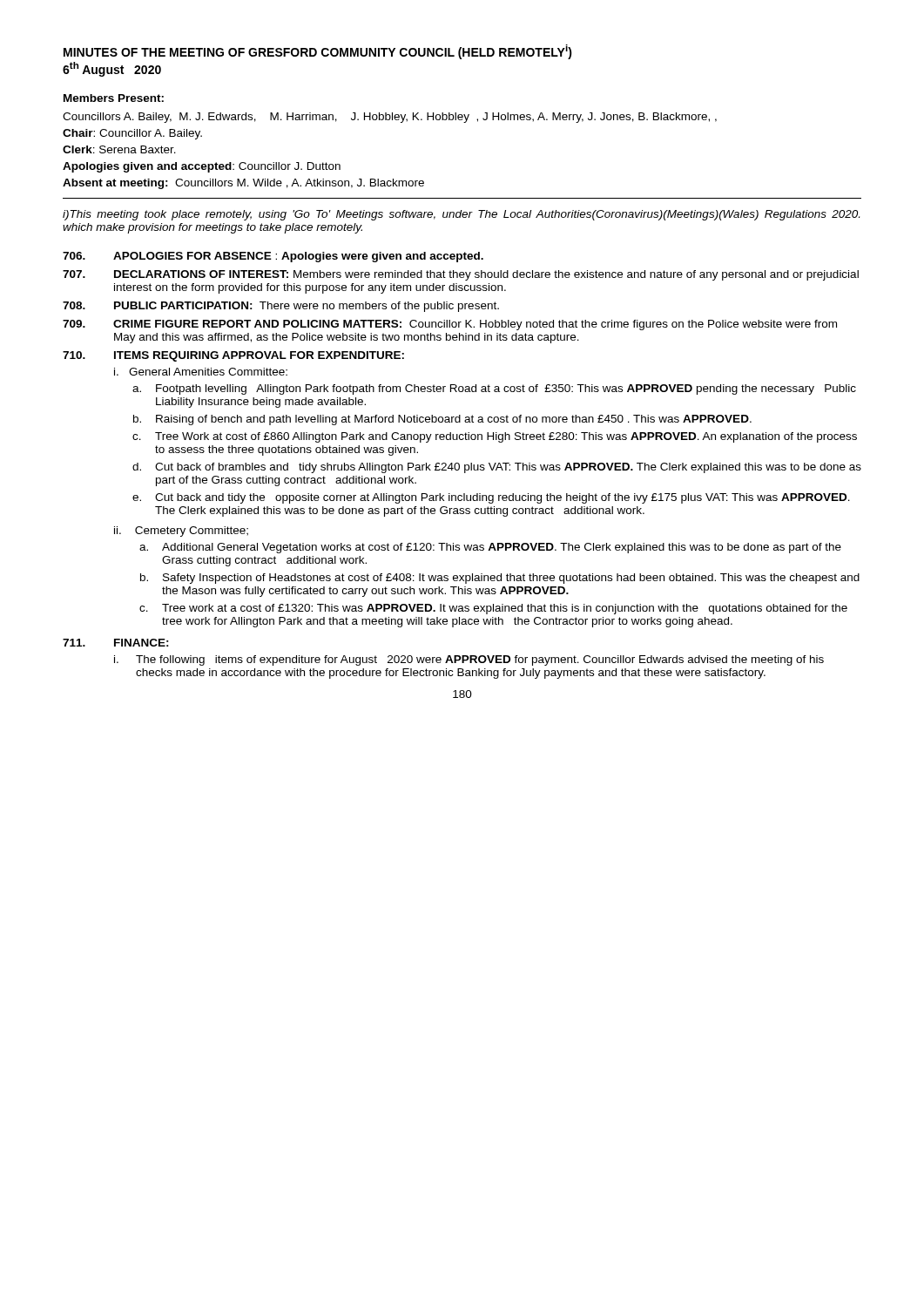Point to the block beginning "b. Safety Inspection of Headstones at cost"
The height and width of the screenshot is (1307, 924).
click(x=500, y=584)
